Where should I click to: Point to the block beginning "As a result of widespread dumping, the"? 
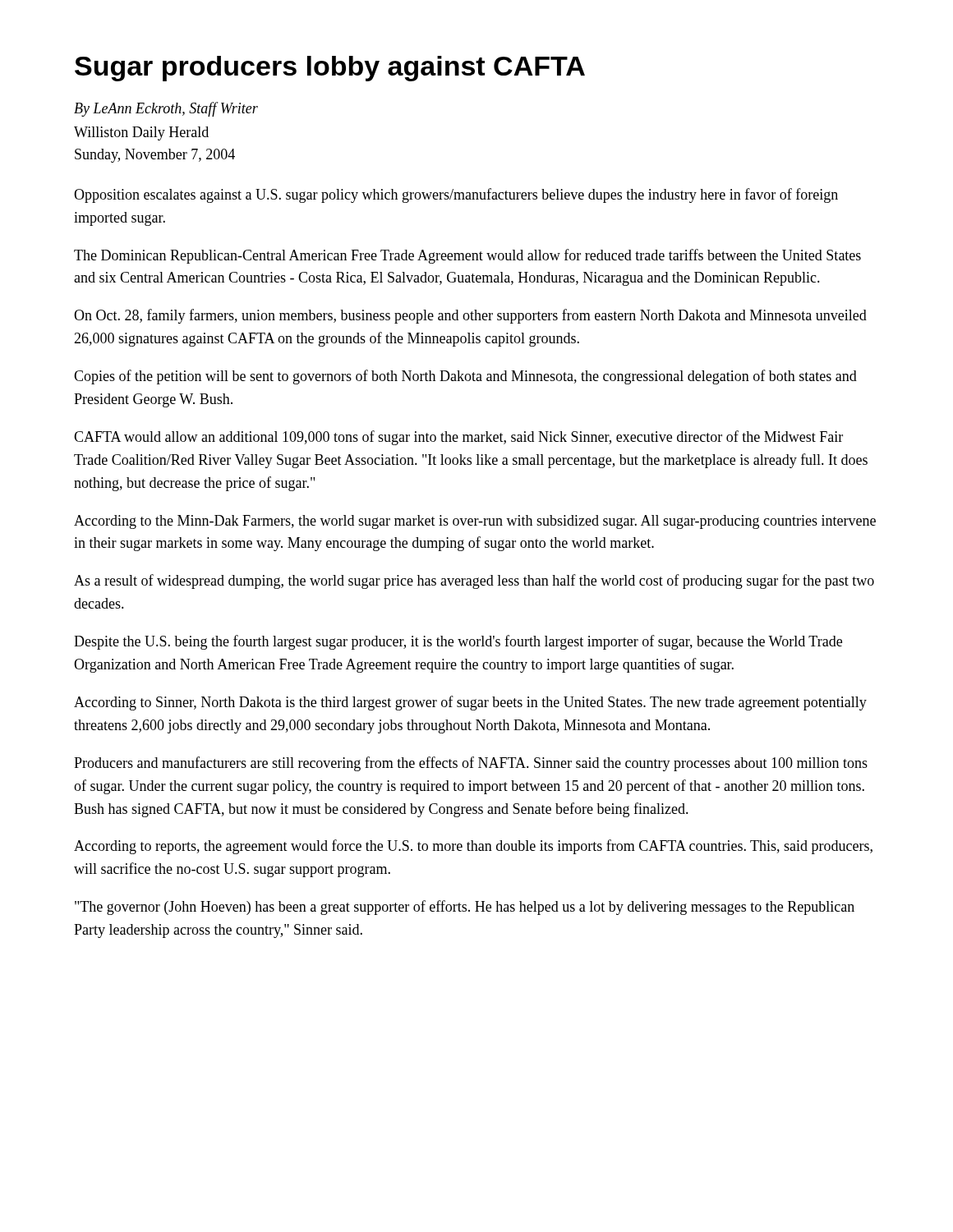(474, 592)
